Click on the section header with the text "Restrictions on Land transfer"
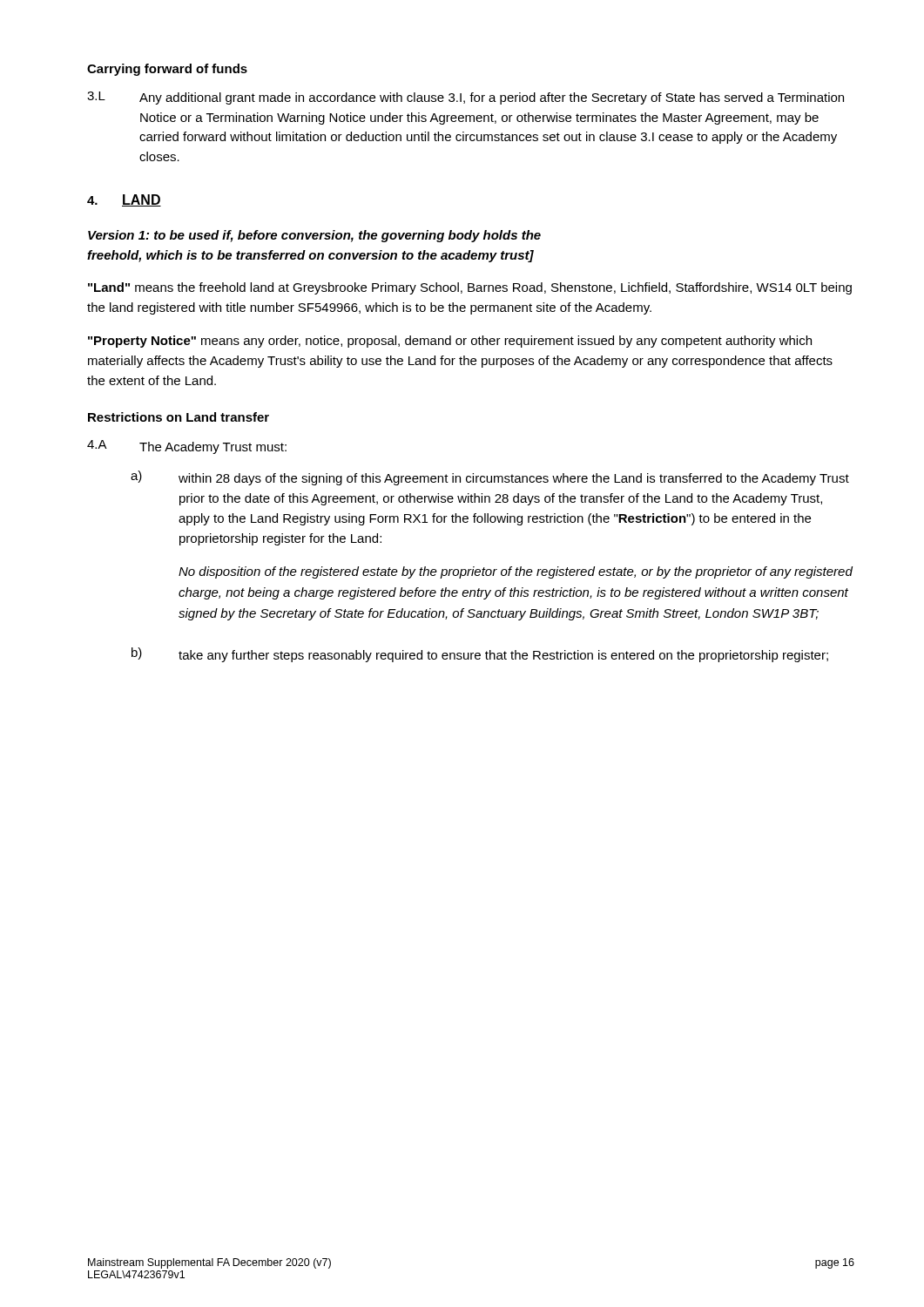Image resolution: width=924 pixels, height=1307 pixels. [178, 417]
